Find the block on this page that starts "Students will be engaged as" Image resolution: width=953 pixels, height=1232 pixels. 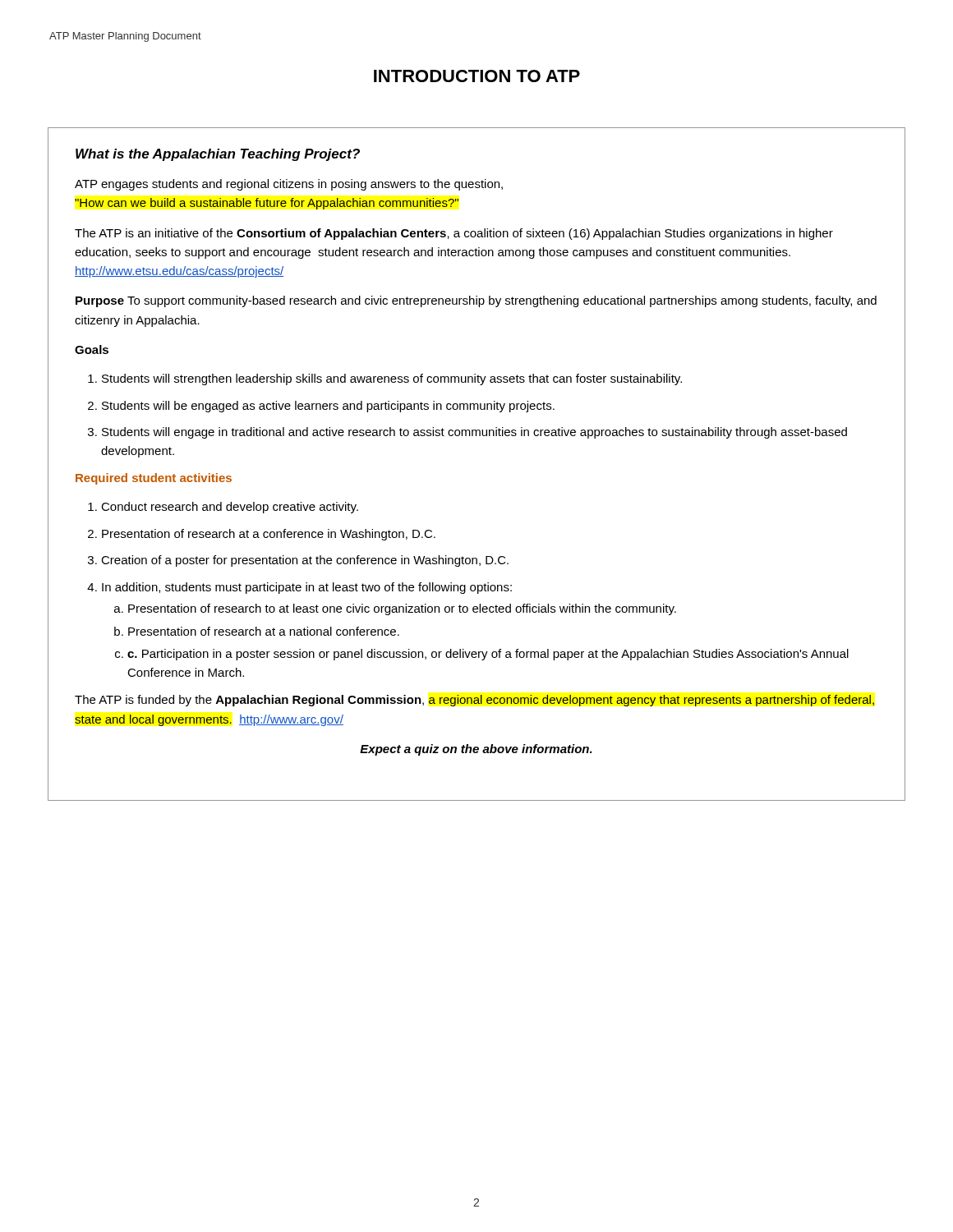click(476, 406)
